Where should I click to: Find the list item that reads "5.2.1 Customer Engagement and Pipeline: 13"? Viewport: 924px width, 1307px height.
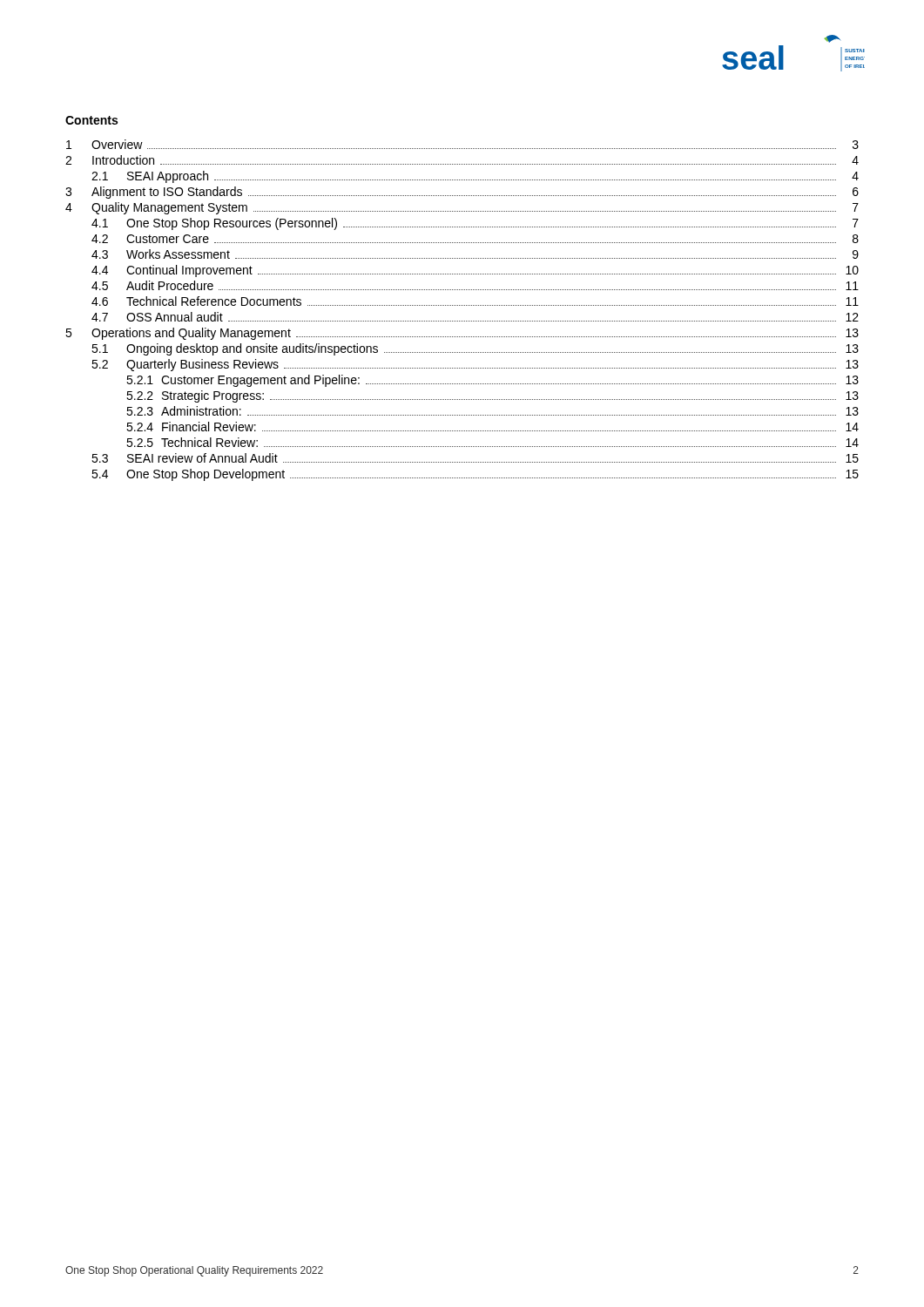[492, 380]
